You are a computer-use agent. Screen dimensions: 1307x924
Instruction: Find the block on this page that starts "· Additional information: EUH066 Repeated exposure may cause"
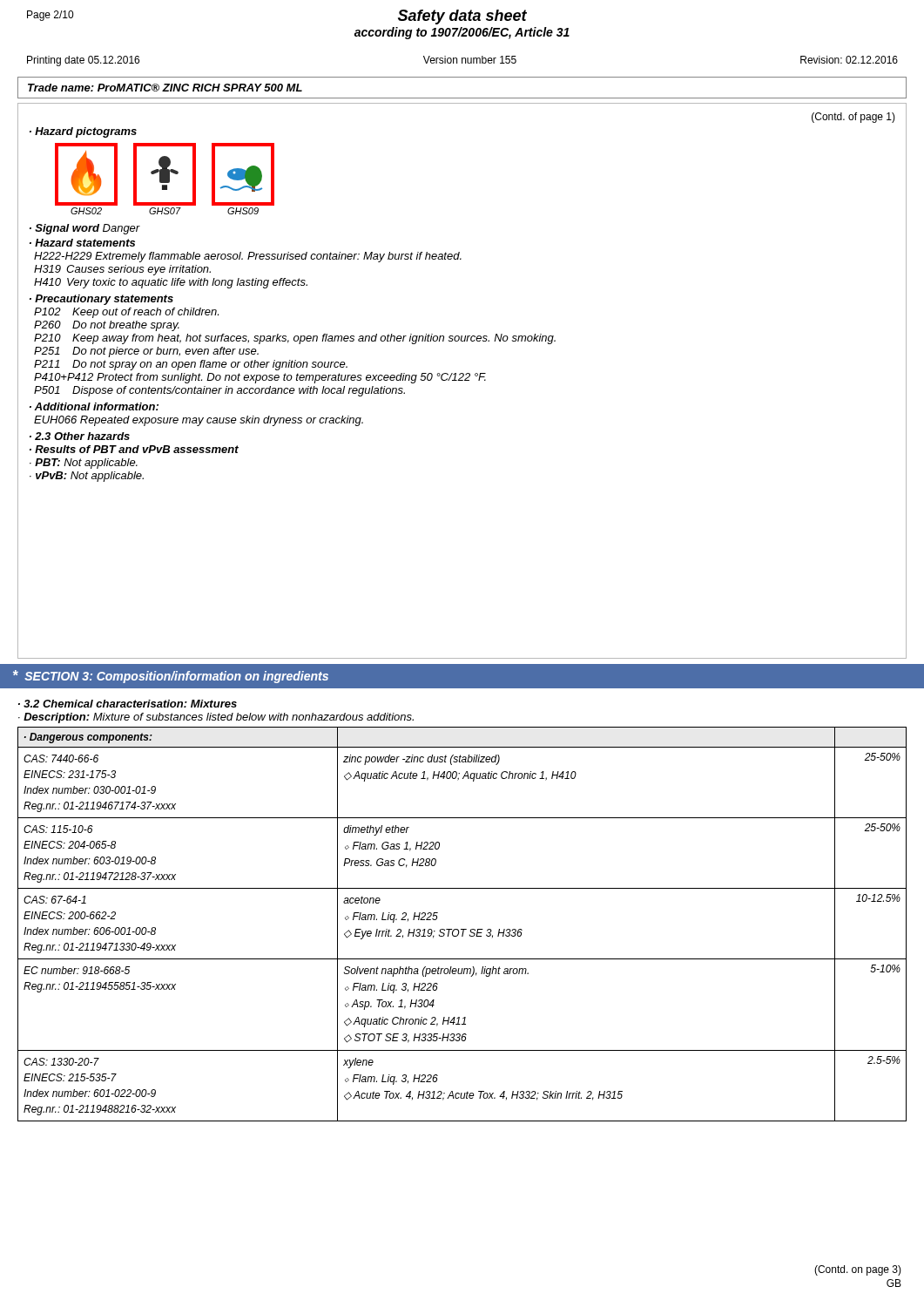pyautogui.click(x=94, y=406)
